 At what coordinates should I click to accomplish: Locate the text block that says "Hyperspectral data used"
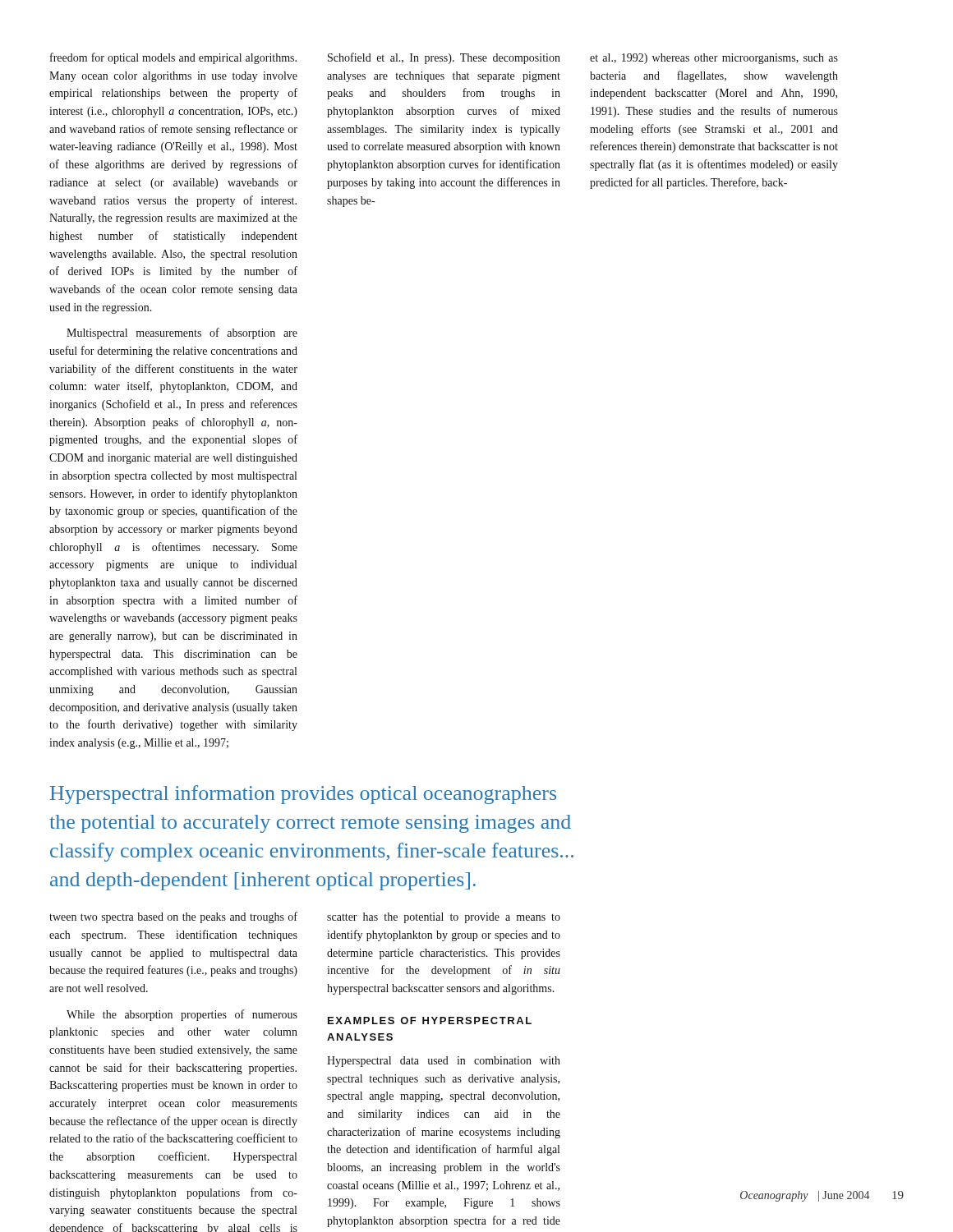(444, 1142)
